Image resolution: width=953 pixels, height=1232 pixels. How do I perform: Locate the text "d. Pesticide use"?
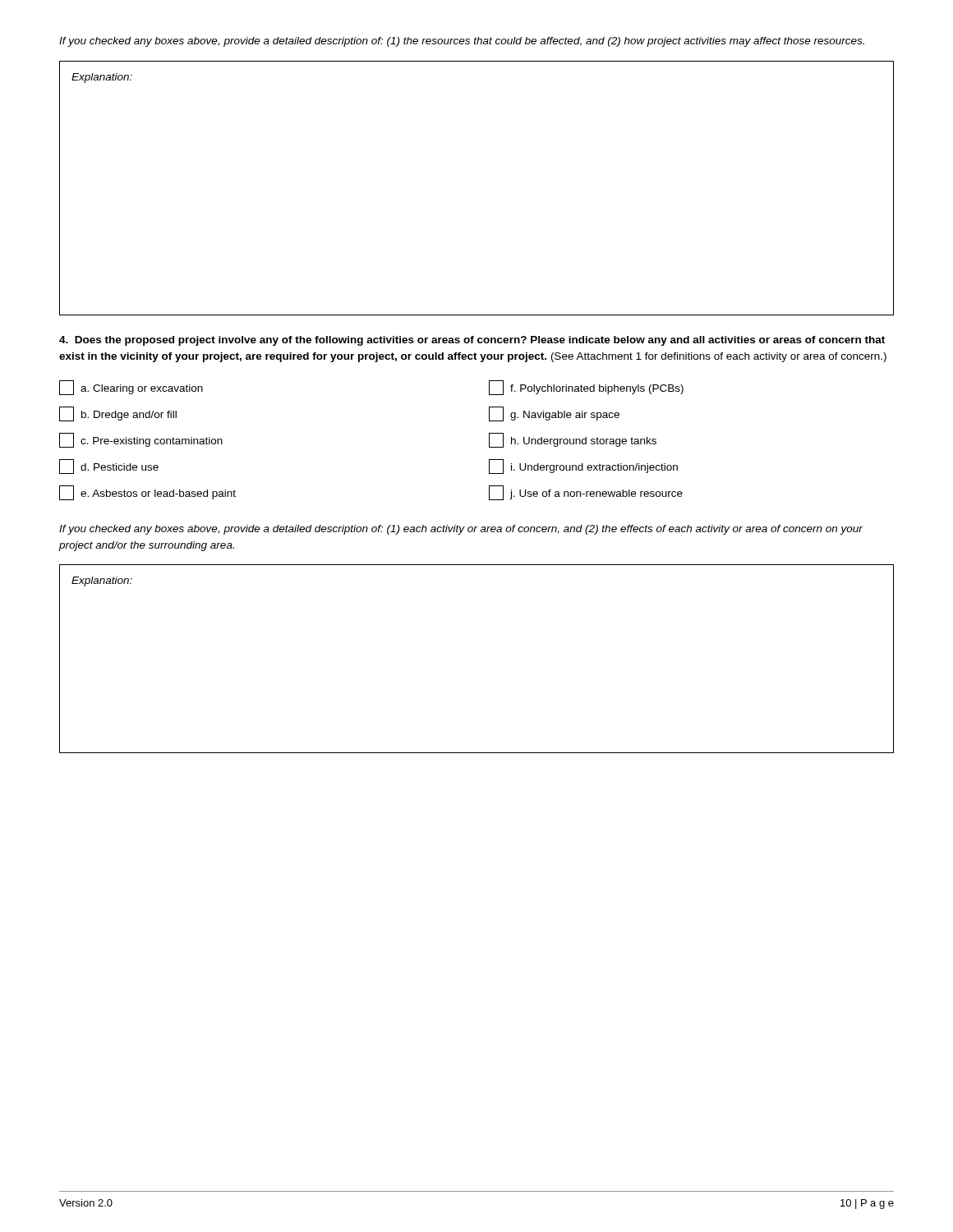[109, 467]
